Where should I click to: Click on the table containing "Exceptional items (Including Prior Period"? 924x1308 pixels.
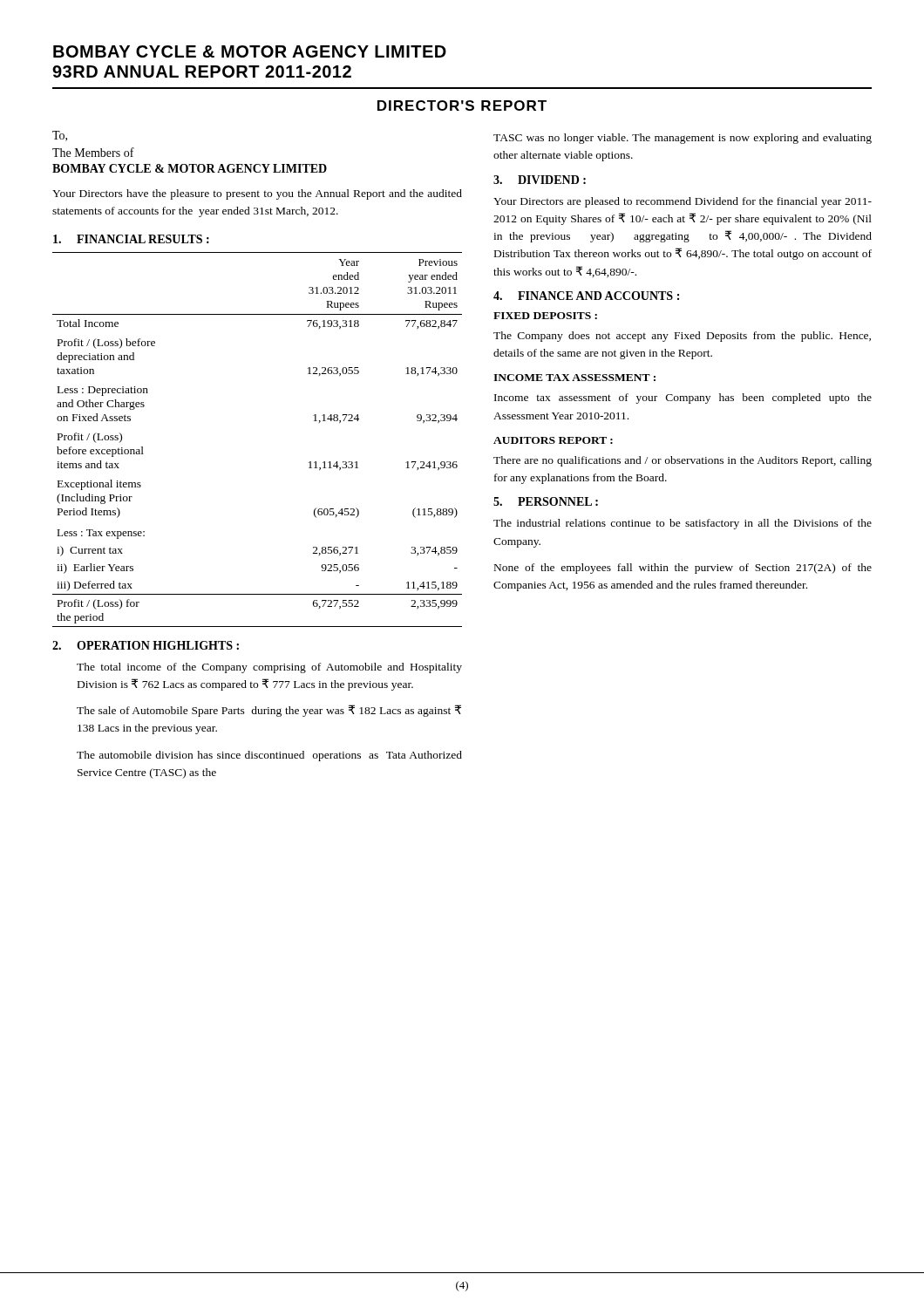pos(257,439)
